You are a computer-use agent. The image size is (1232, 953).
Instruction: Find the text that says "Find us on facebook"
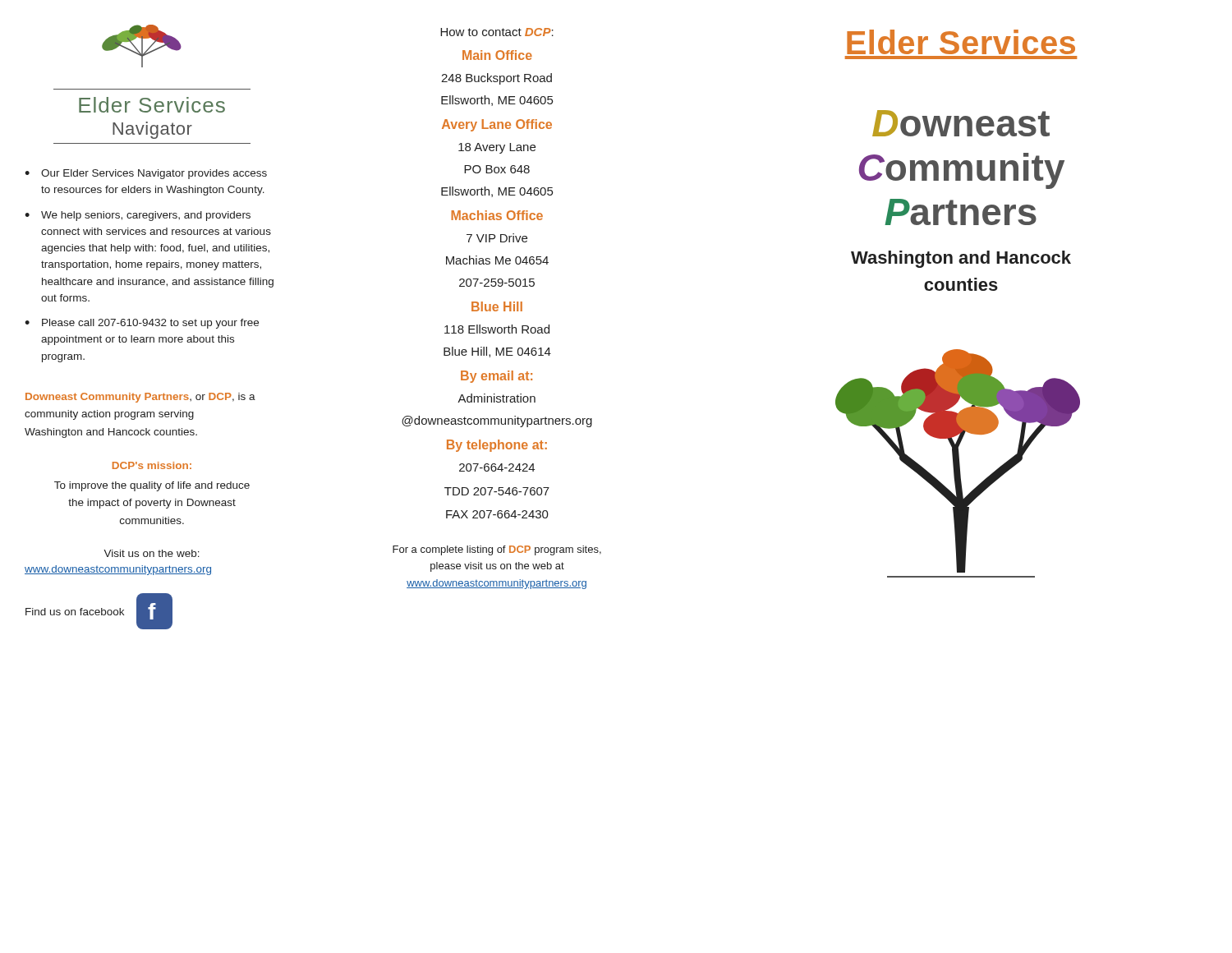point(75,611)
